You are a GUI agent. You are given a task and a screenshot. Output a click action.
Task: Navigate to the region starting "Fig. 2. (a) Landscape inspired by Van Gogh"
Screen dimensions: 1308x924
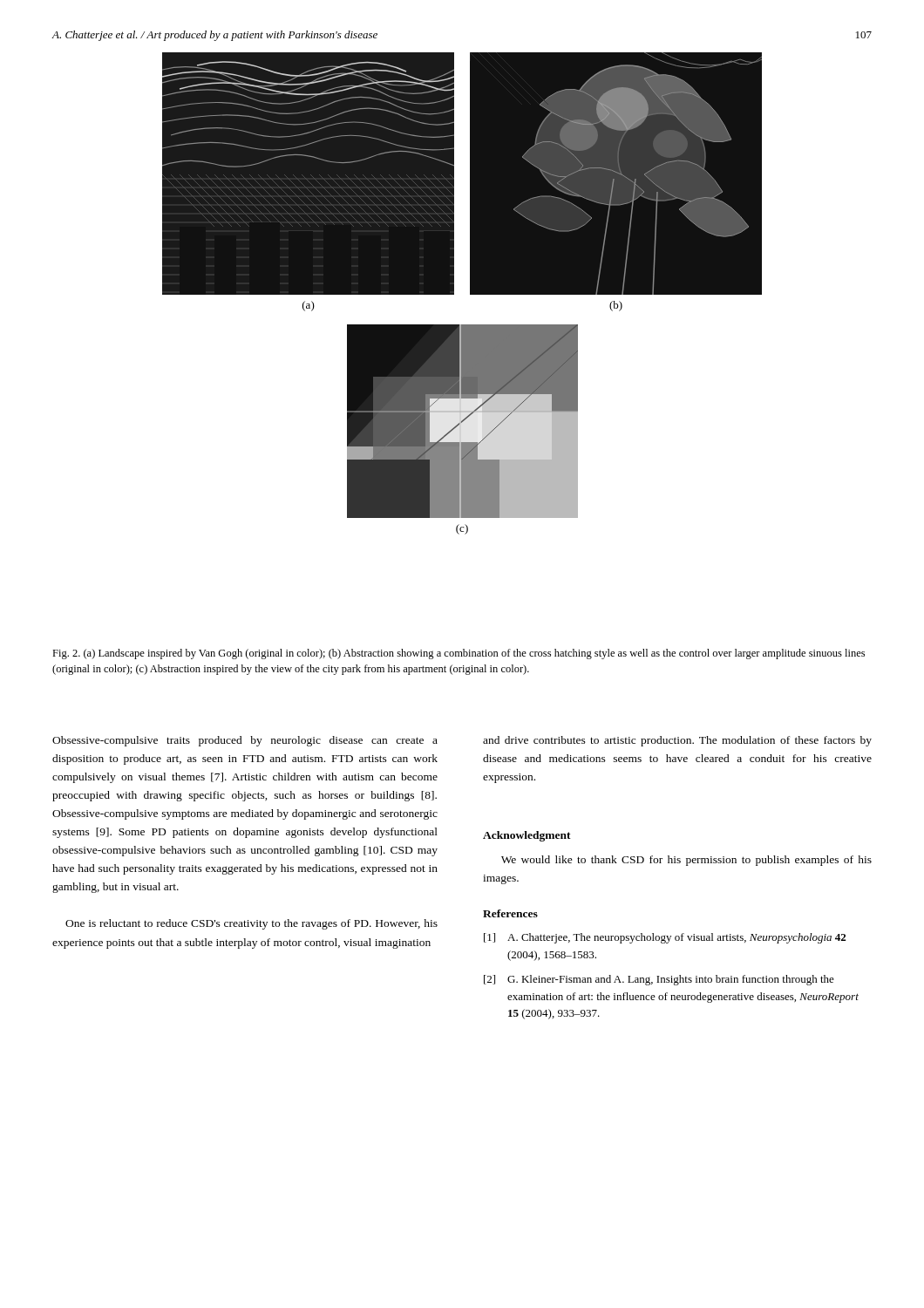[459, 661]
